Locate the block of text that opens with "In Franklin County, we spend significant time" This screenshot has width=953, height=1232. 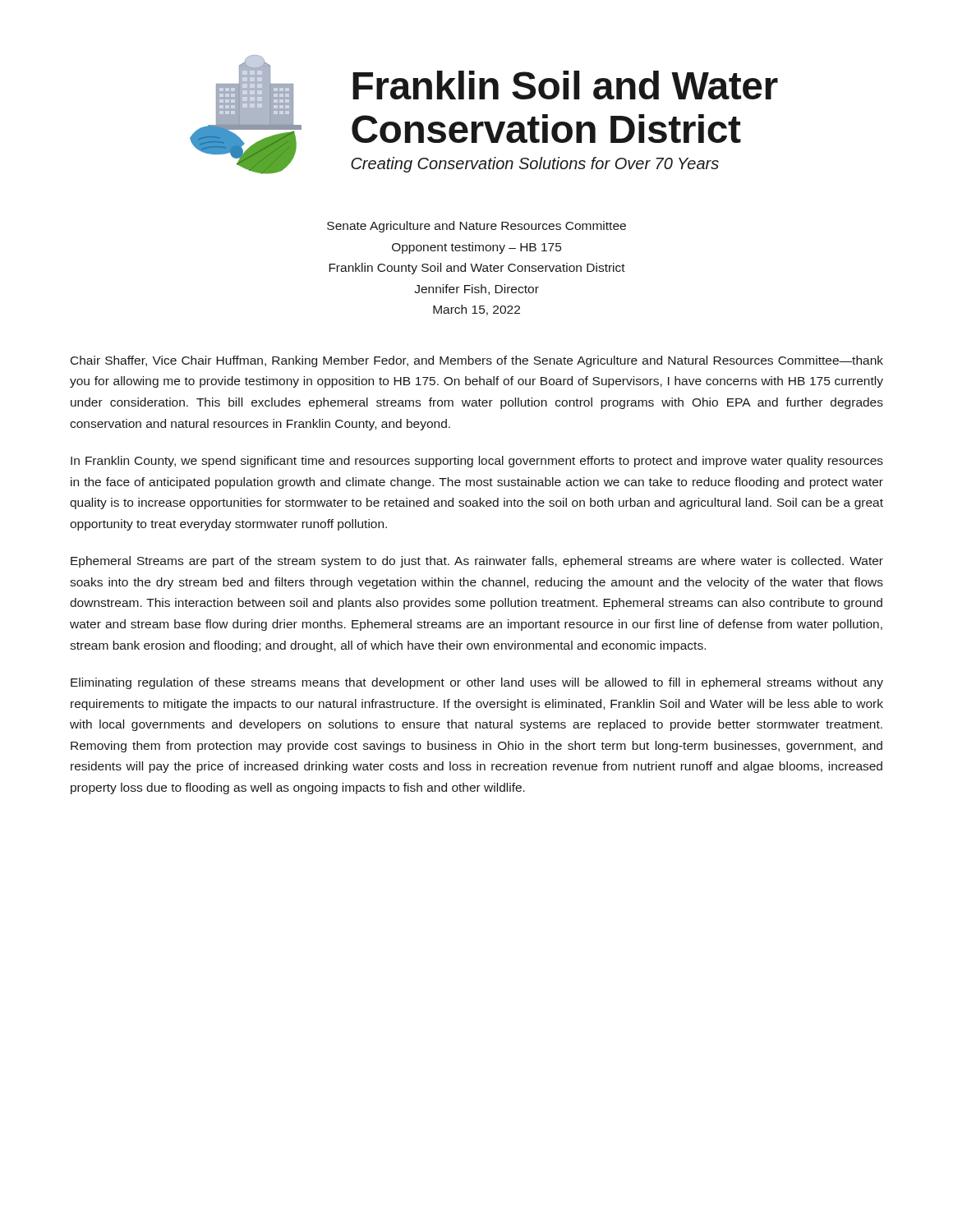point(476,492)
